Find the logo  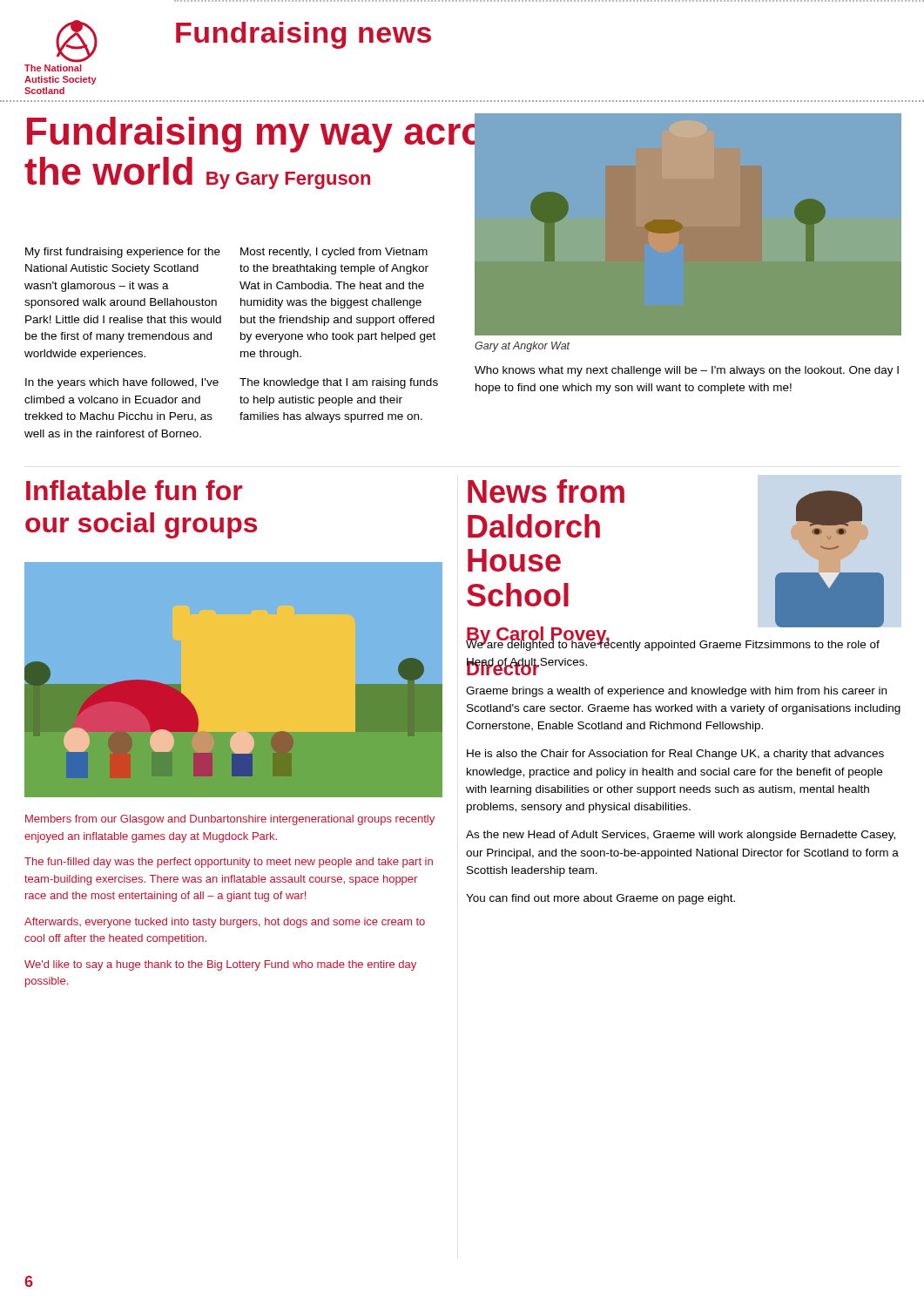pyautogui.click(x=88, y=56)
